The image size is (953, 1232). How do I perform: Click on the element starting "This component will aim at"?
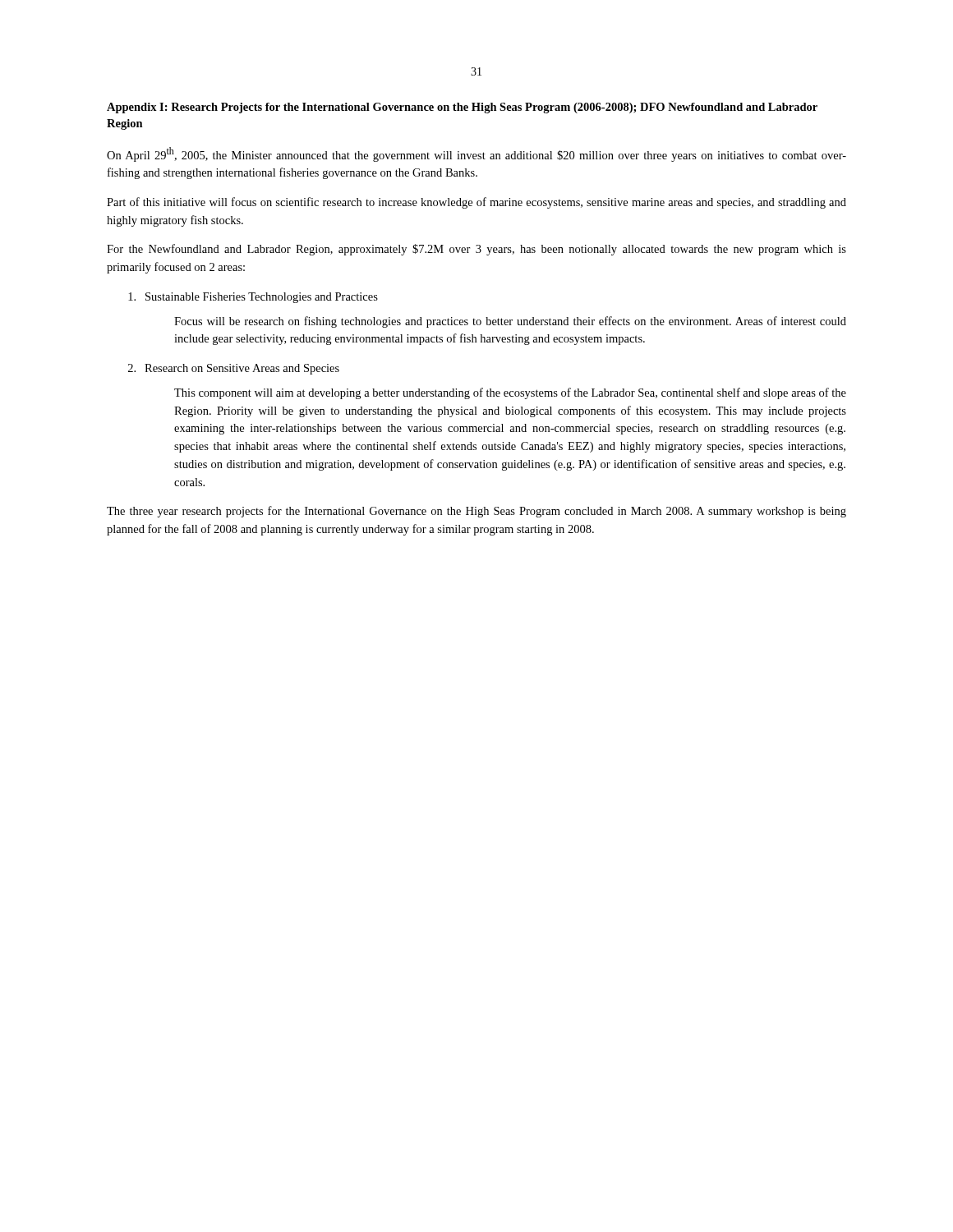point(510,437)
